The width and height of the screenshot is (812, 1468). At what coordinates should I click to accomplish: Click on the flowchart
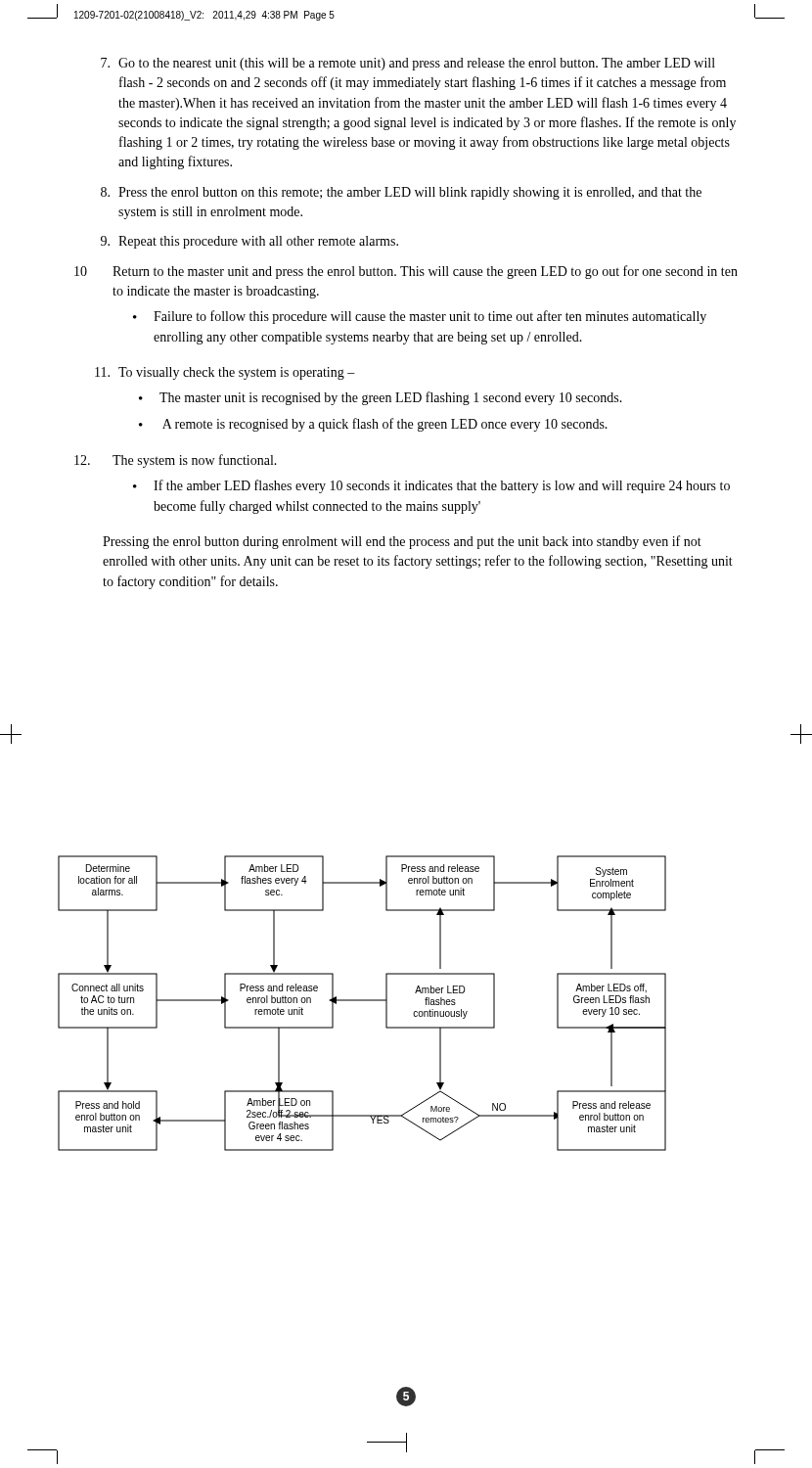click(x=406, y=1008)
